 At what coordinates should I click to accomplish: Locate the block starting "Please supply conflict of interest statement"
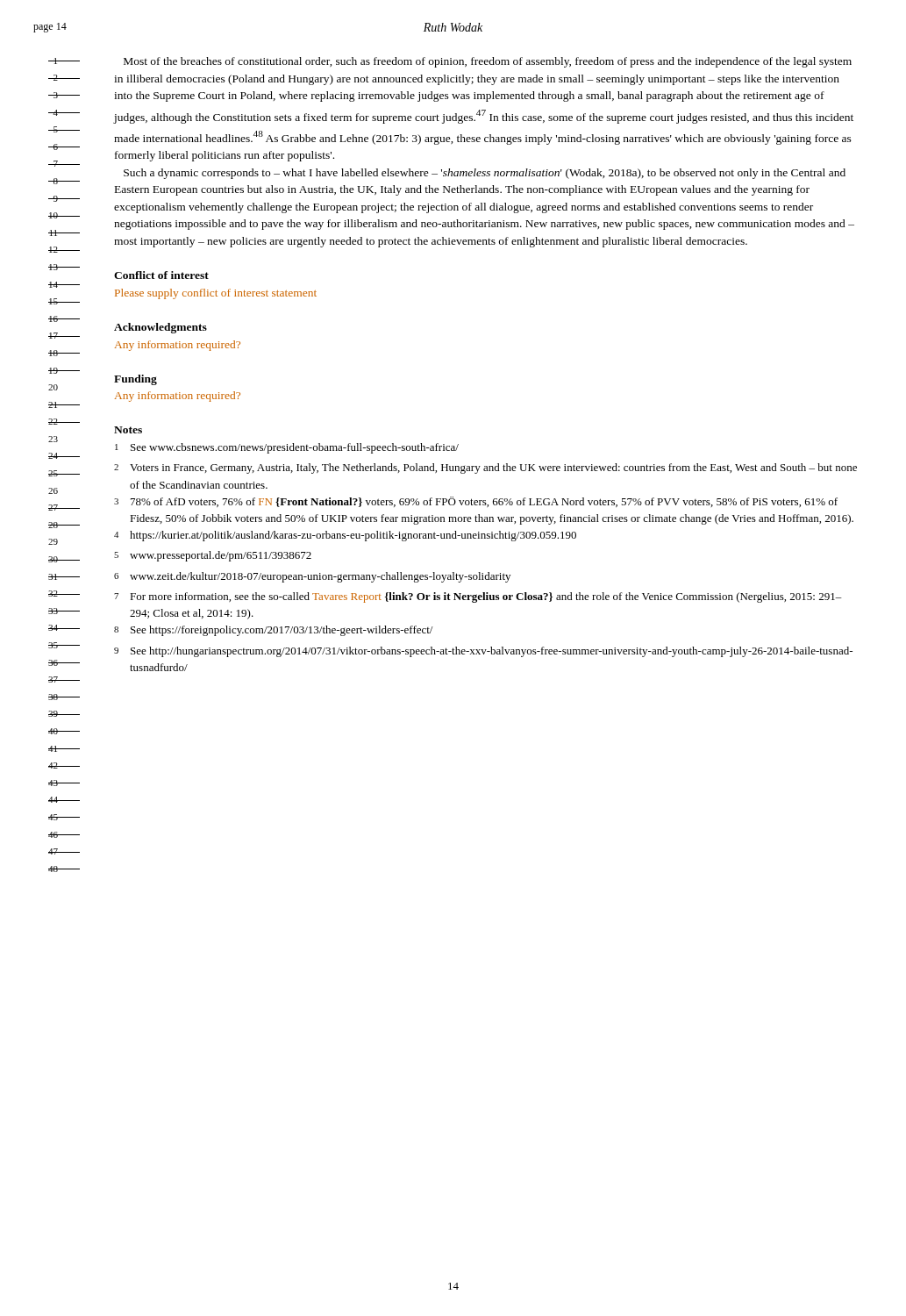(x=215, y=292)
